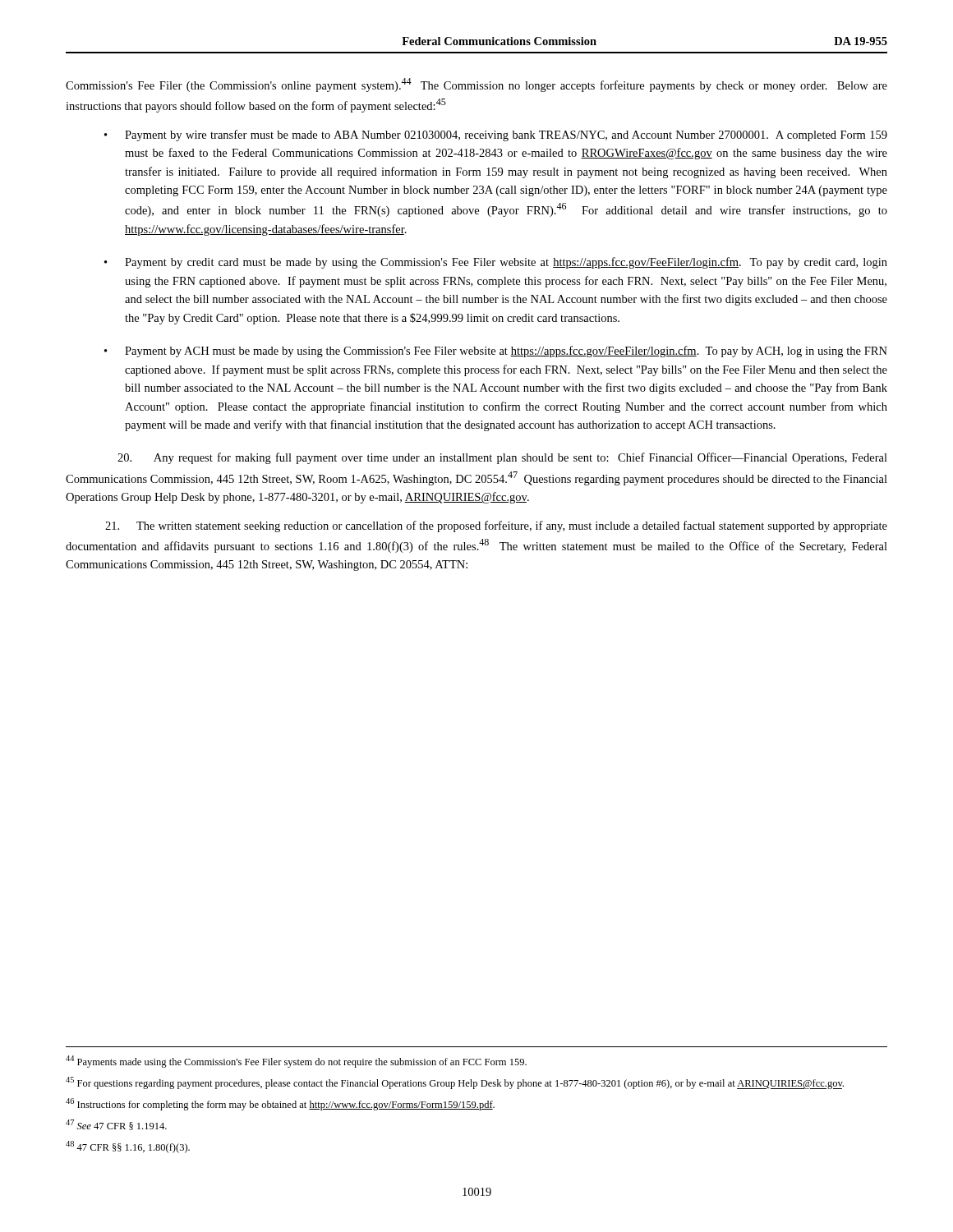Locate the block of text that opens with "Payment by wire transfer"

pos(506,182)
